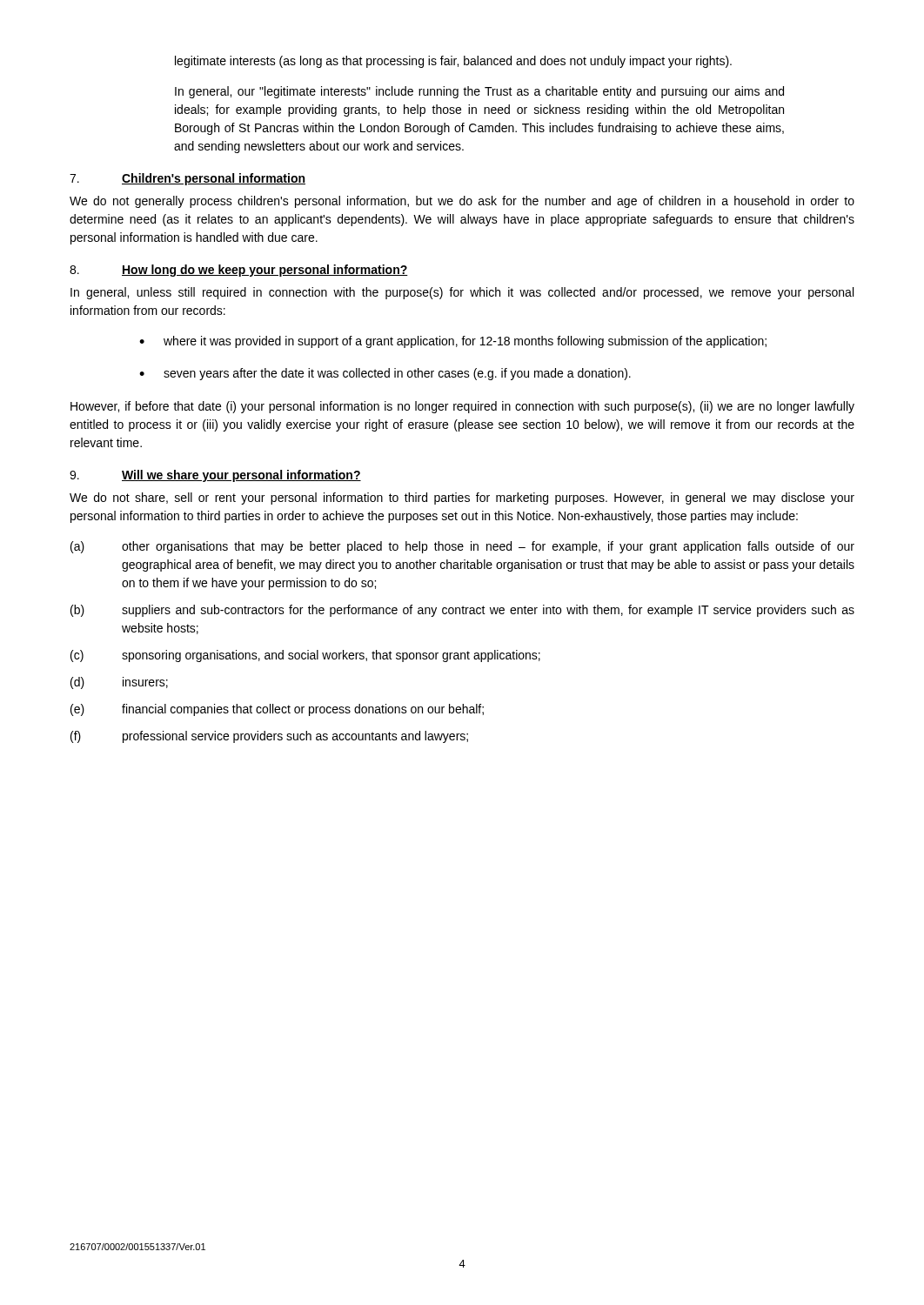Screen dimensions: 1305x924
Task: Locate the text block starting "7. Children's personal"
Action: 187,178
